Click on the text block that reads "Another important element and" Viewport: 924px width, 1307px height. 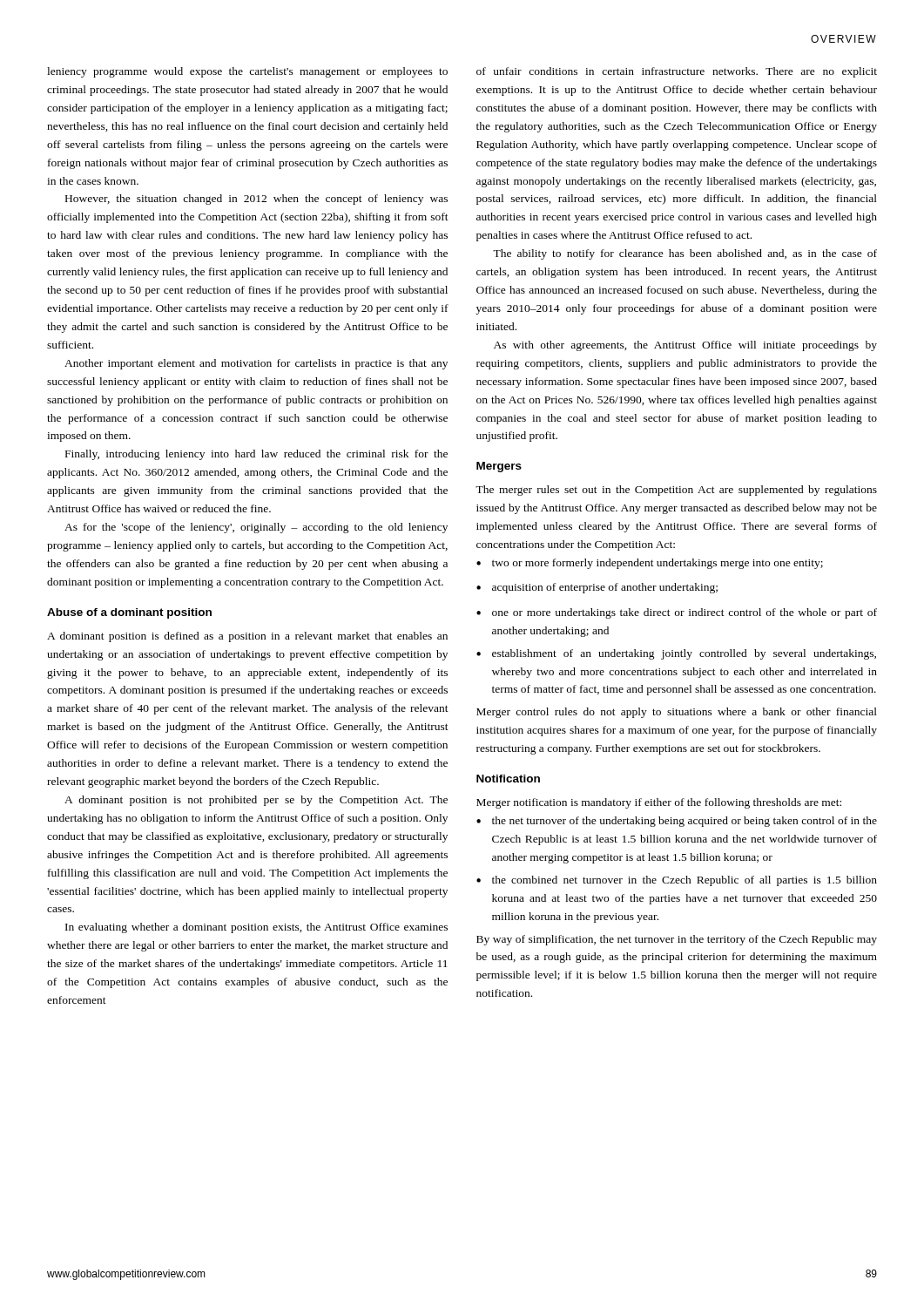point(248,400)
